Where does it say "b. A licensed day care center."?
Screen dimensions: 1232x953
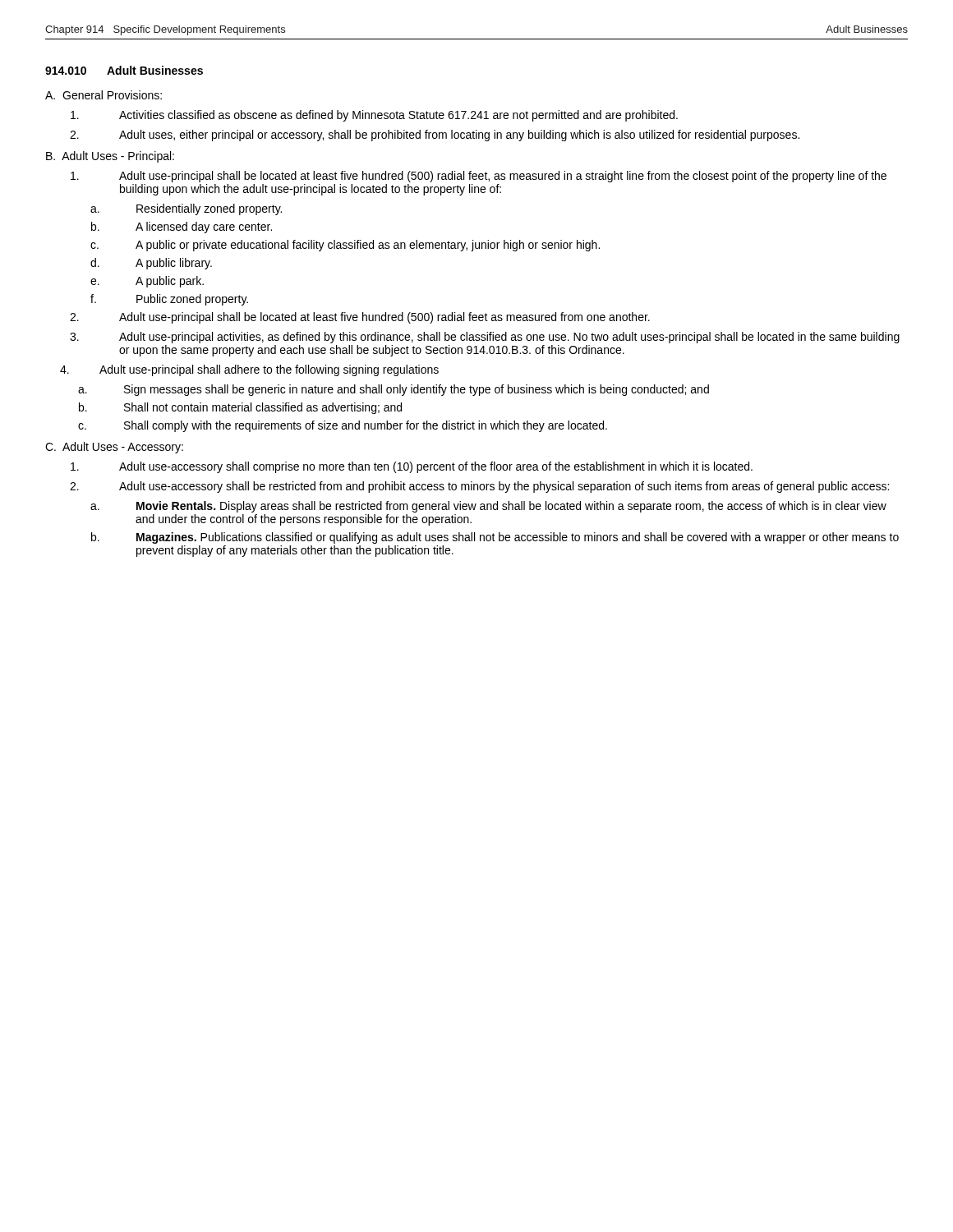pyautogui.click(x=182, y=228)
